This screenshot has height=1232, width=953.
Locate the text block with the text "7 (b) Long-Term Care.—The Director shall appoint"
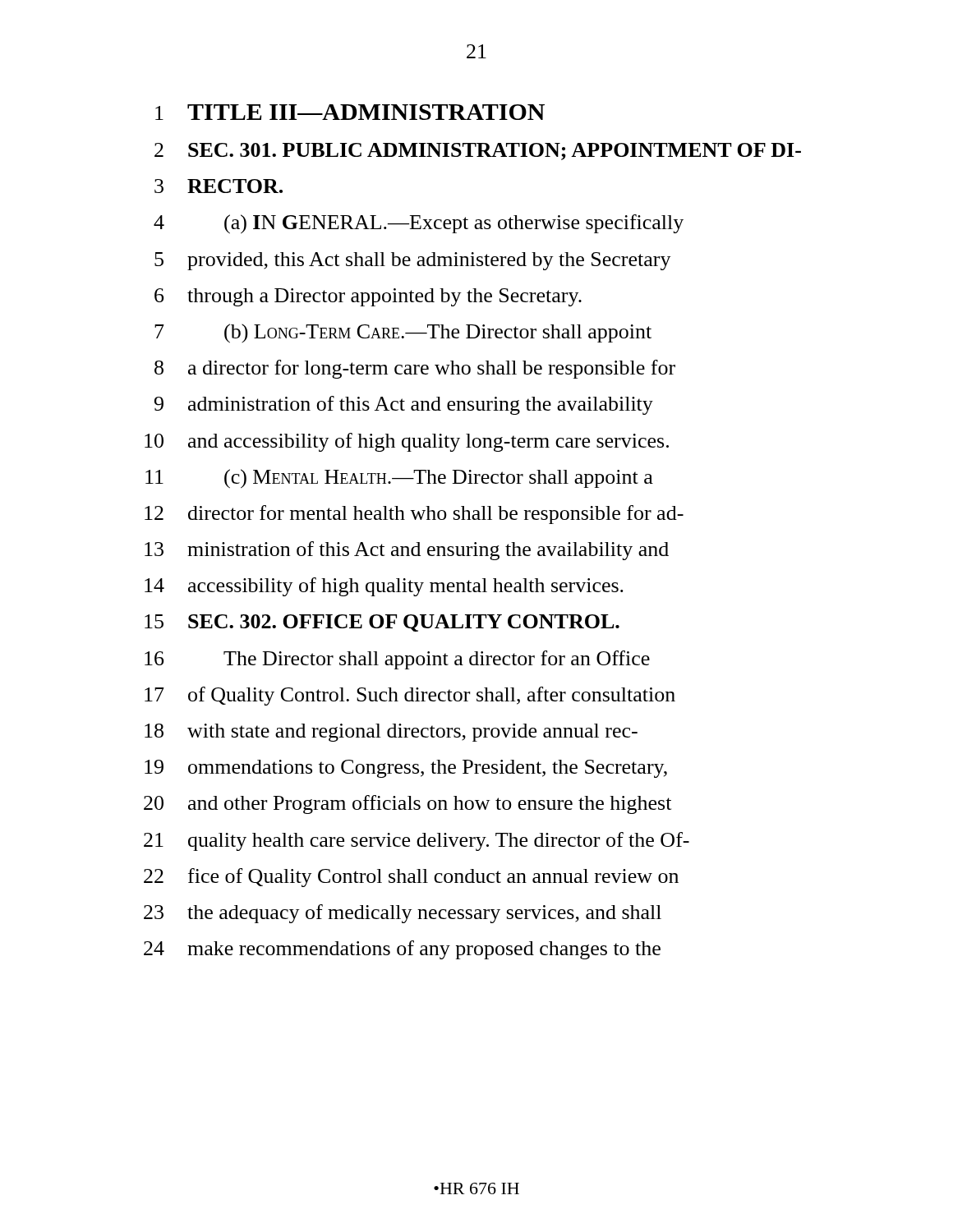click(496, 386)
